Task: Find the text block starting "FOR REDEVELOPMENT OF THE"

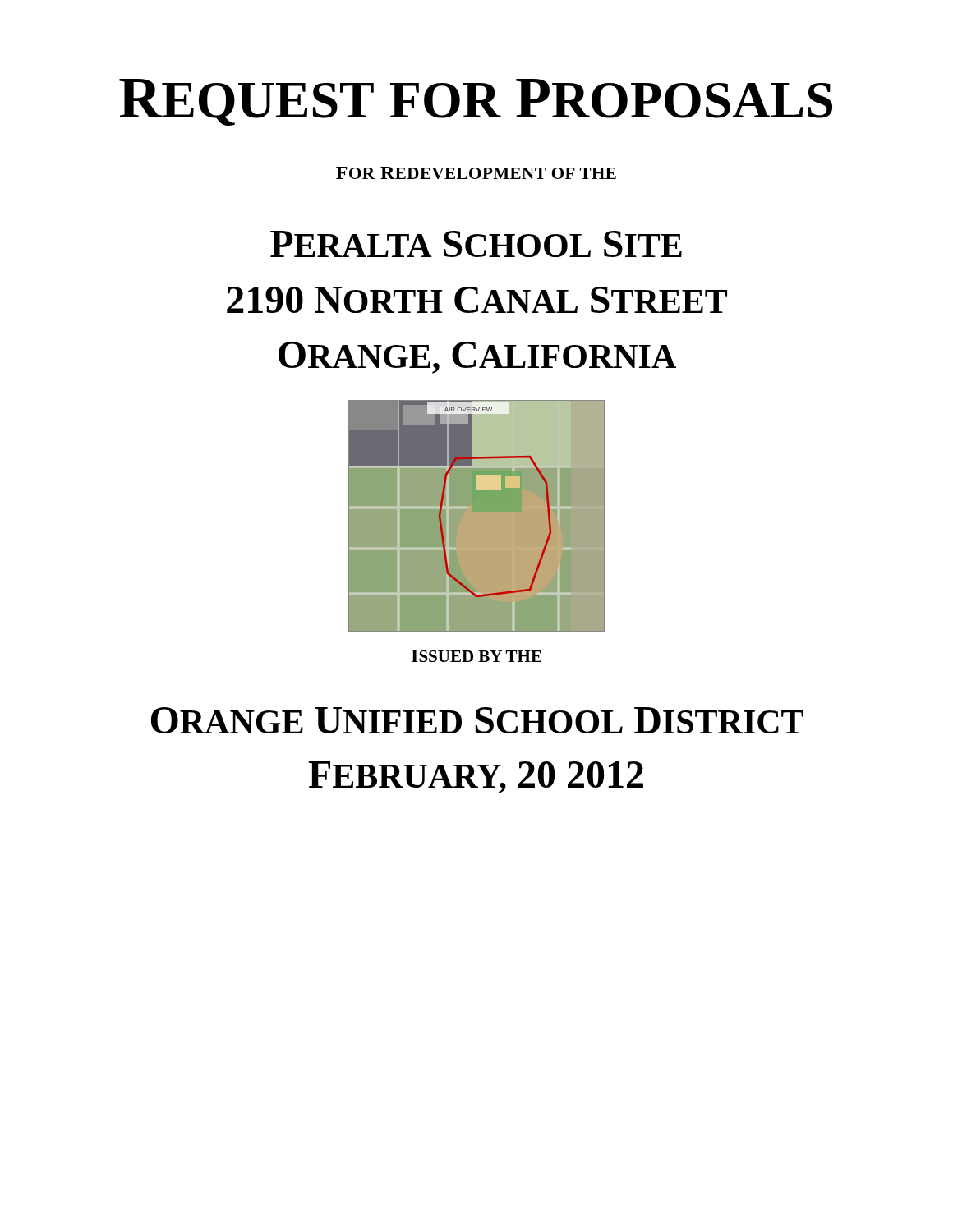Action: tap(476, 173)
